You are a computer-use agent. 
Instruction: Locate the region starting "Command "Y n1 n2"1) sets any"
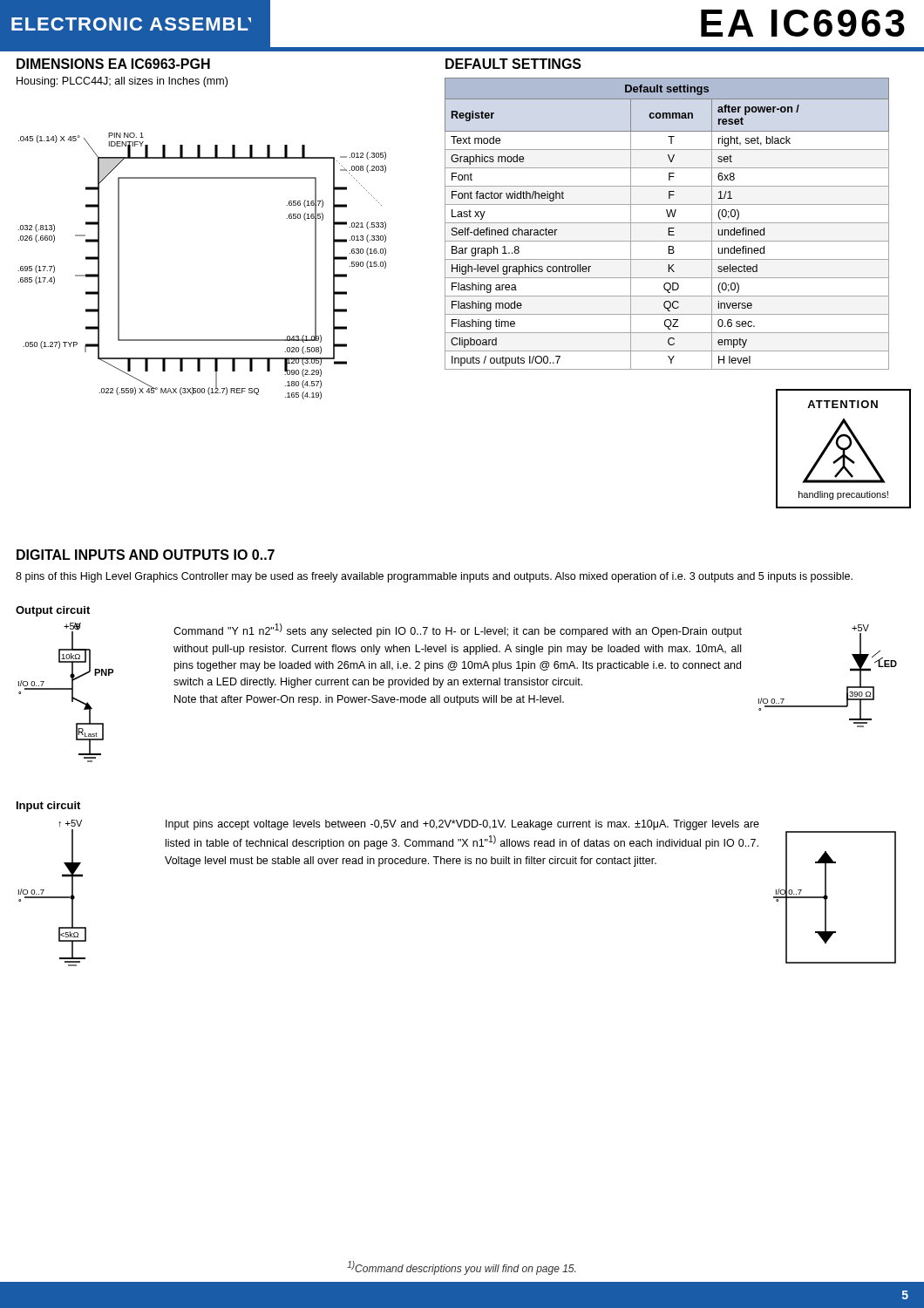[458, 664]
